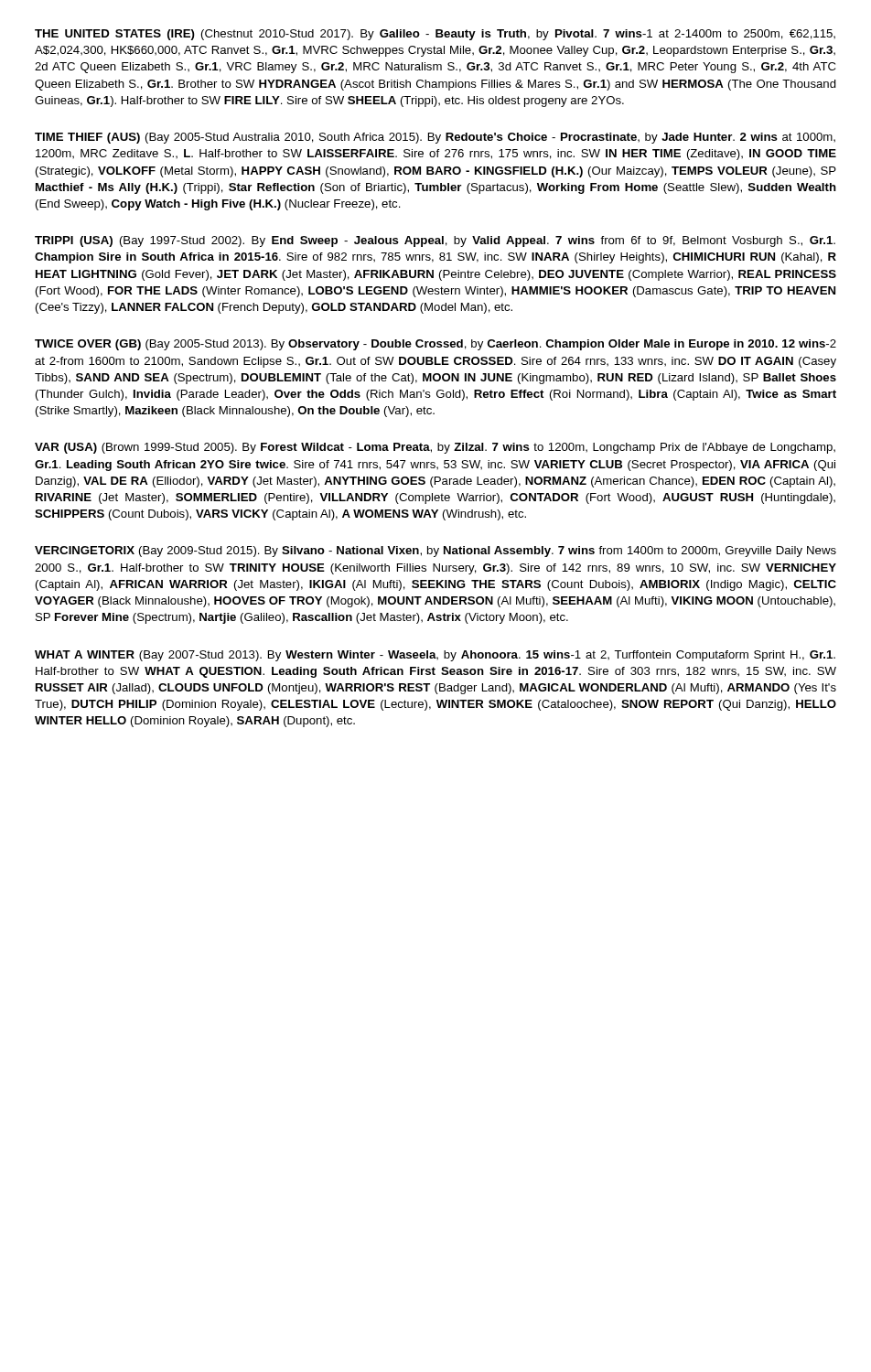Screen dimensions: 1372x871
Task: Locate the region starting "TRIPPI (USA) (Bay 1997-Stud 2002). By End Sweep"
Action: (436, 274)
